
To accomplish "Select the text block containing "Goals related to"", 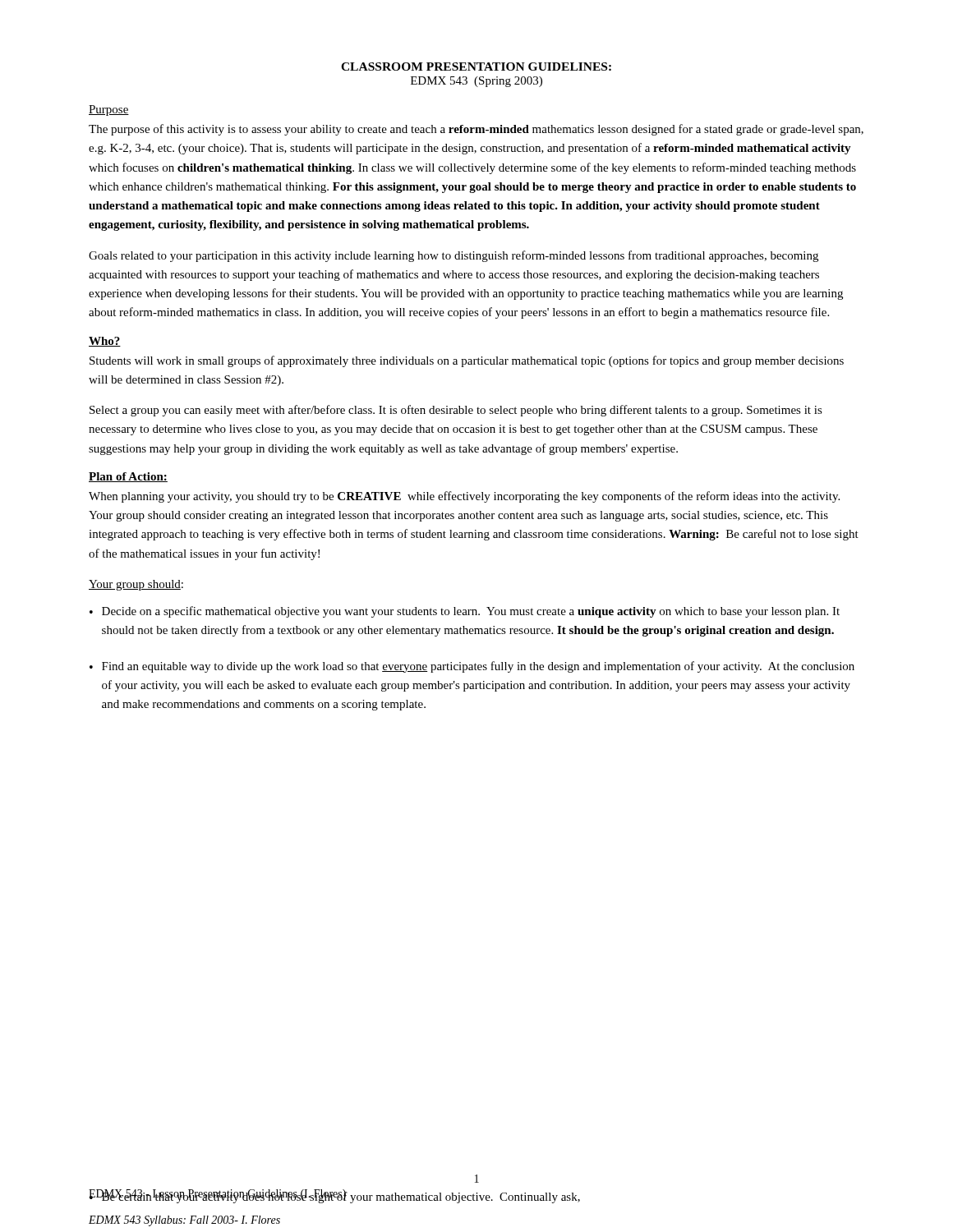I will (x=466, y=284).
